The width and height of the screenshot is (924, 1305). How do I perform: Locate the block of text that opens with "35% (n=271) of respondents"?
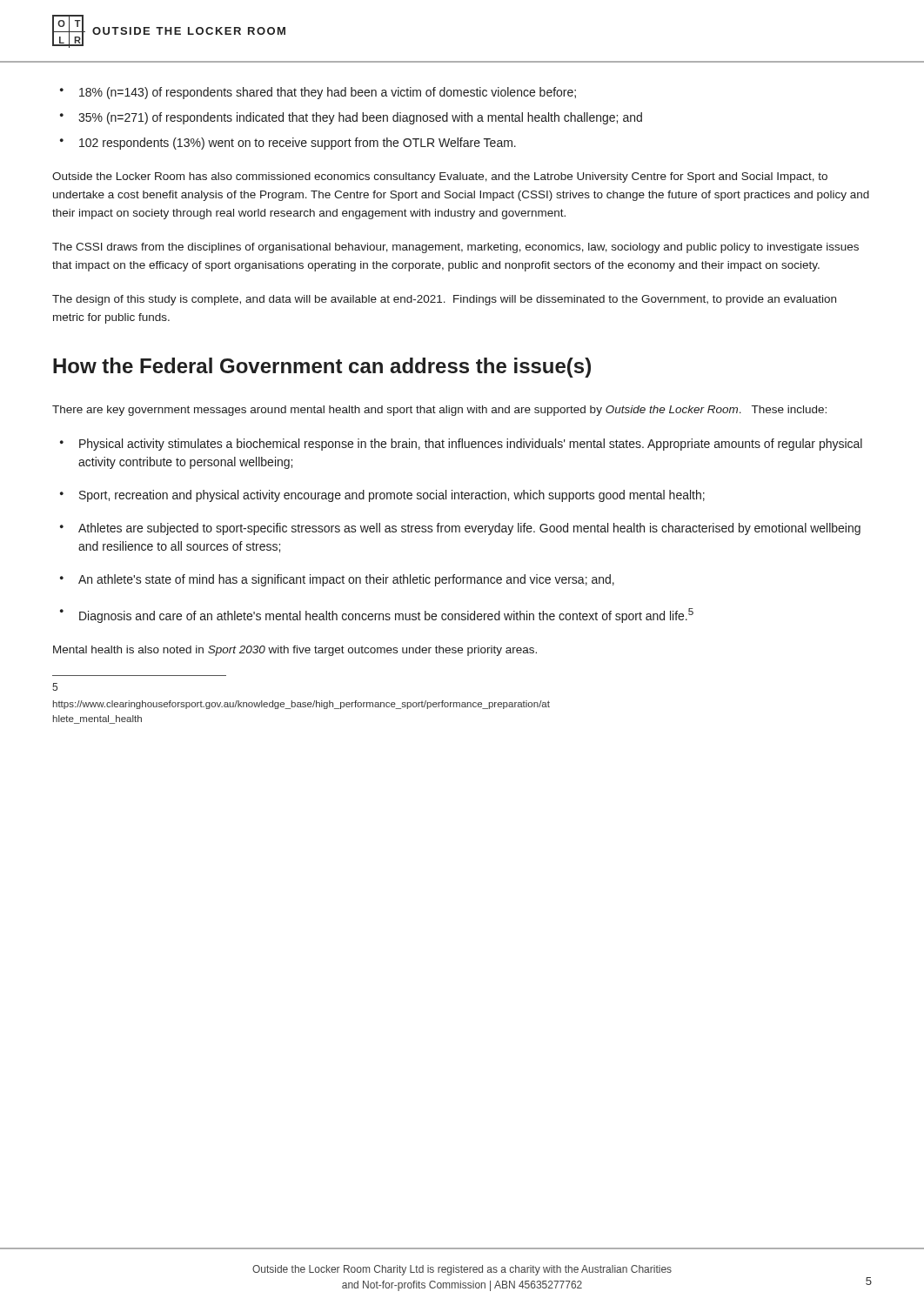(461, 118)
